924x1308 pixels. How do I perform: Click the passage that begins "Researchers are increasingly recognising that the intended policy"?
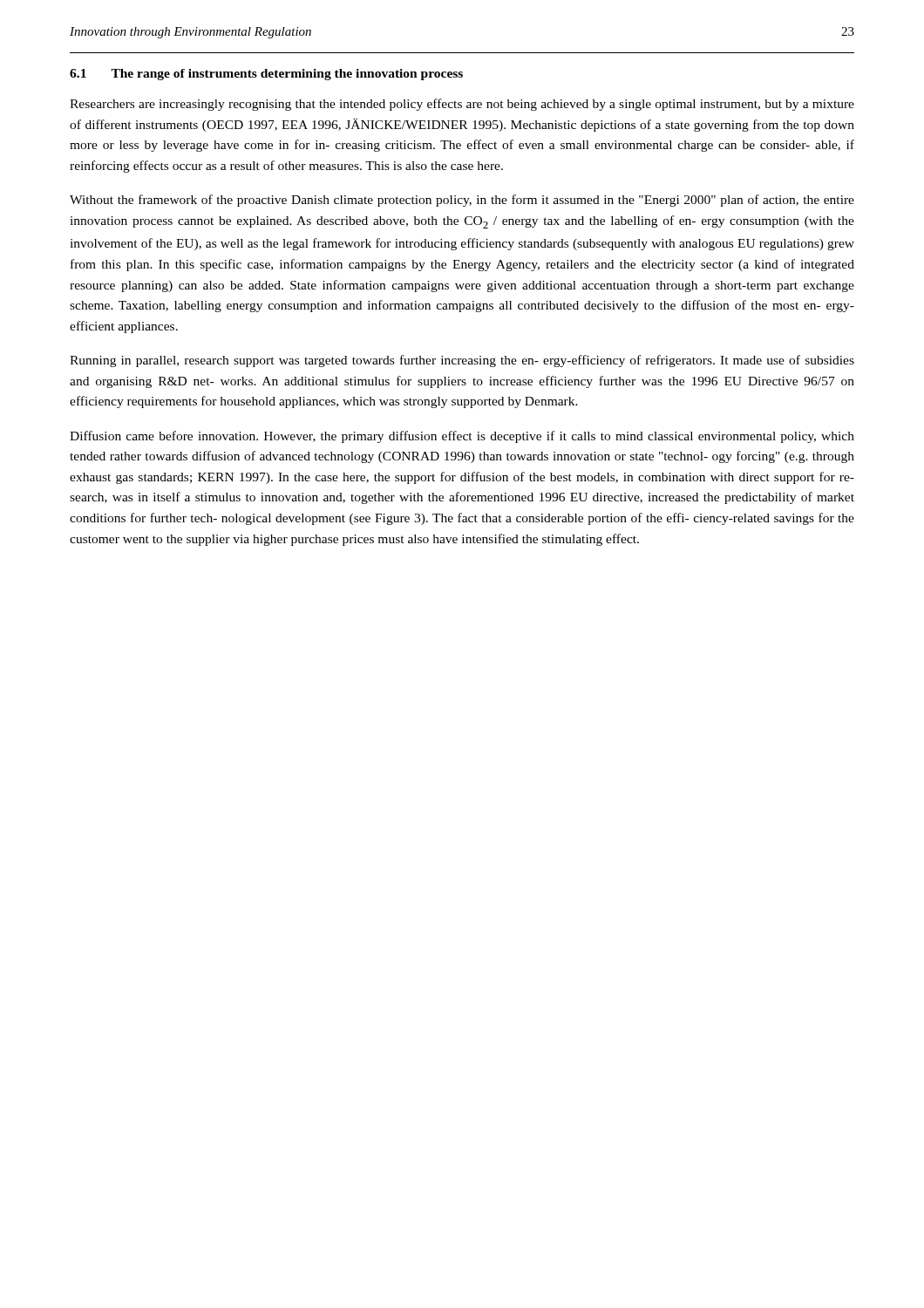pyautogui.click(x=462, y=134)
